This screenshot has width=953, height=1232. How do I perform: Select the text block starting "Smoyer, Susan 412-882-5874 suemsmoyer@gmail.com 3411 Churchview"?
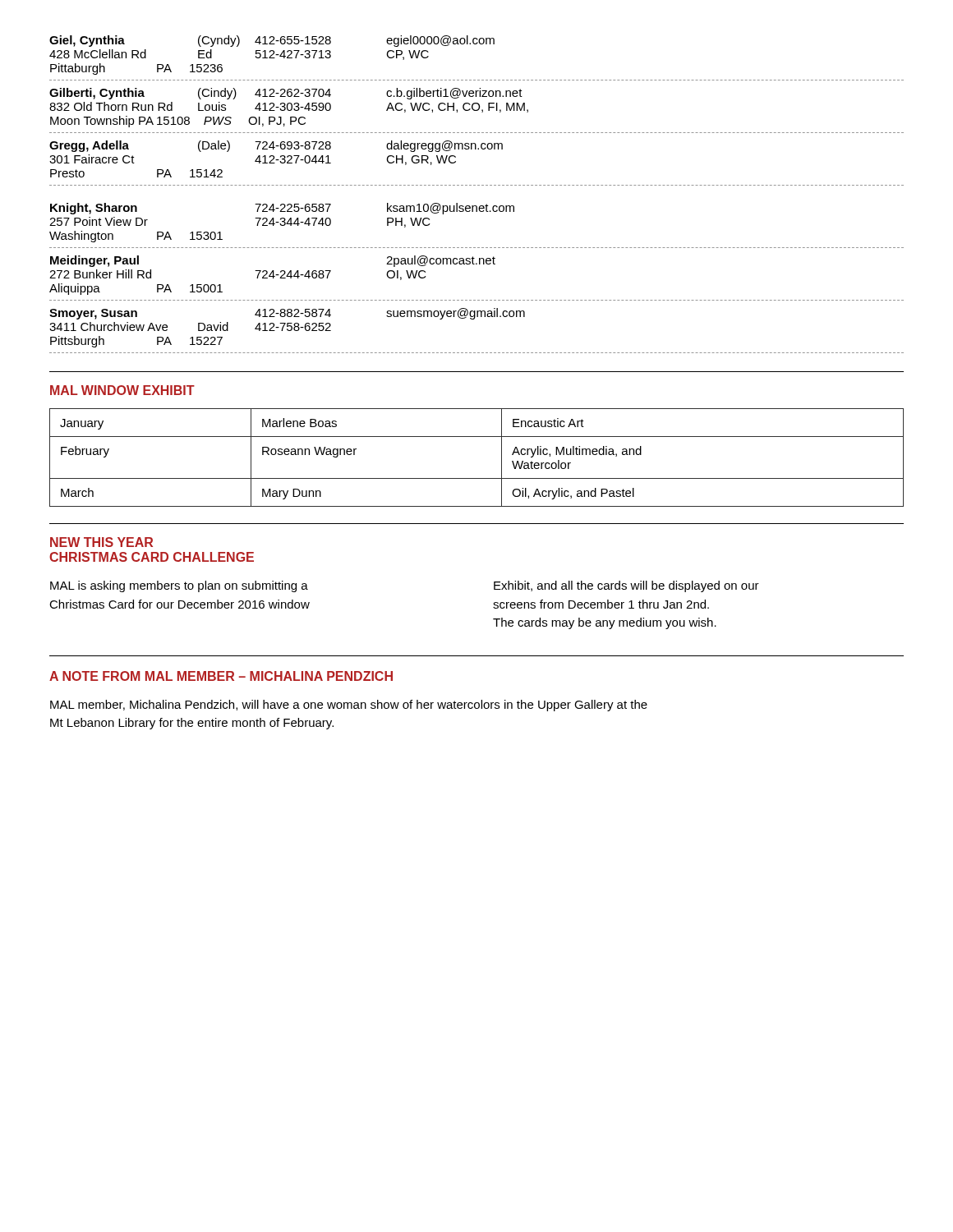[x=476, y=326]
